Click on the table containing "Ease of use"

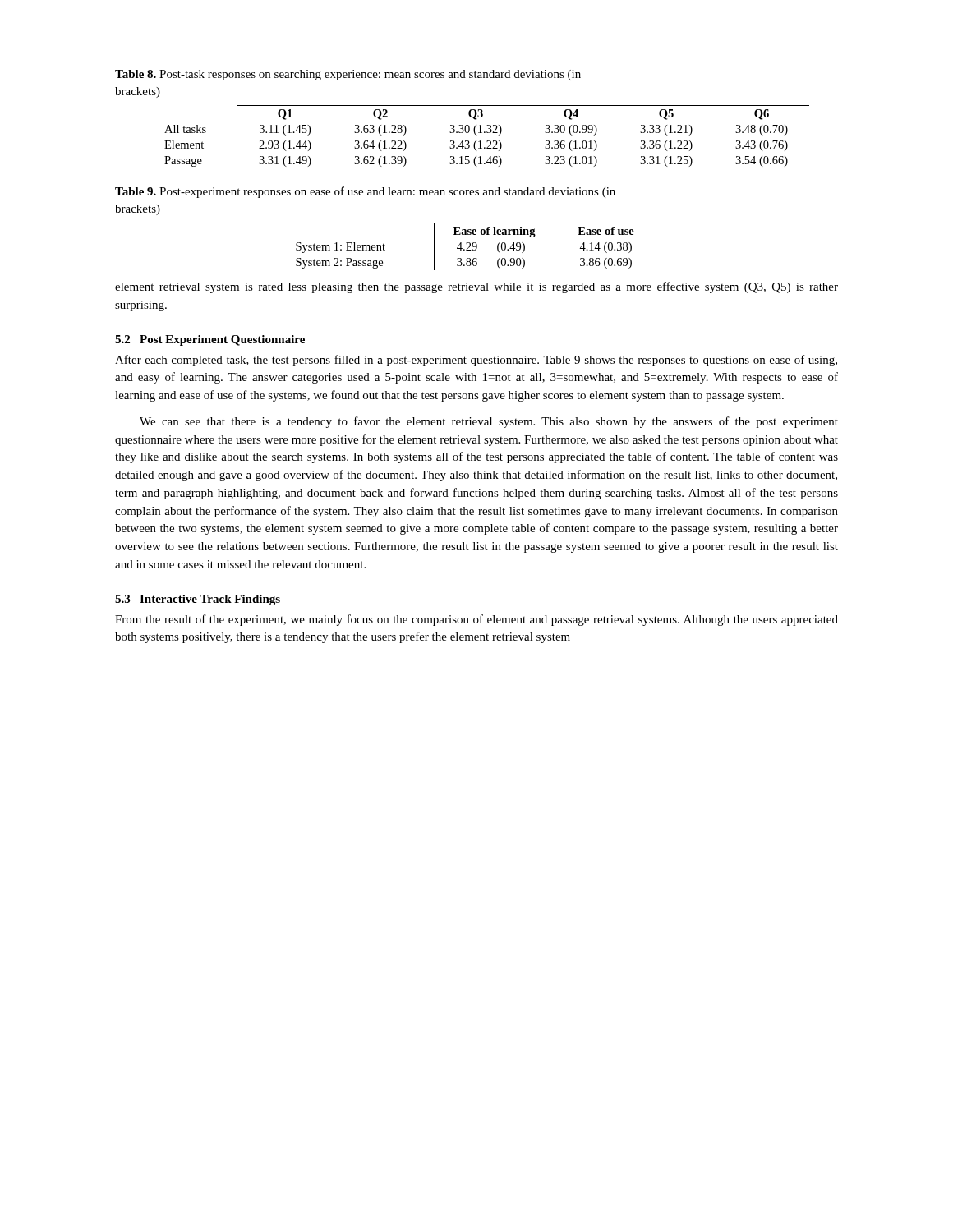[x=476, y=246]
